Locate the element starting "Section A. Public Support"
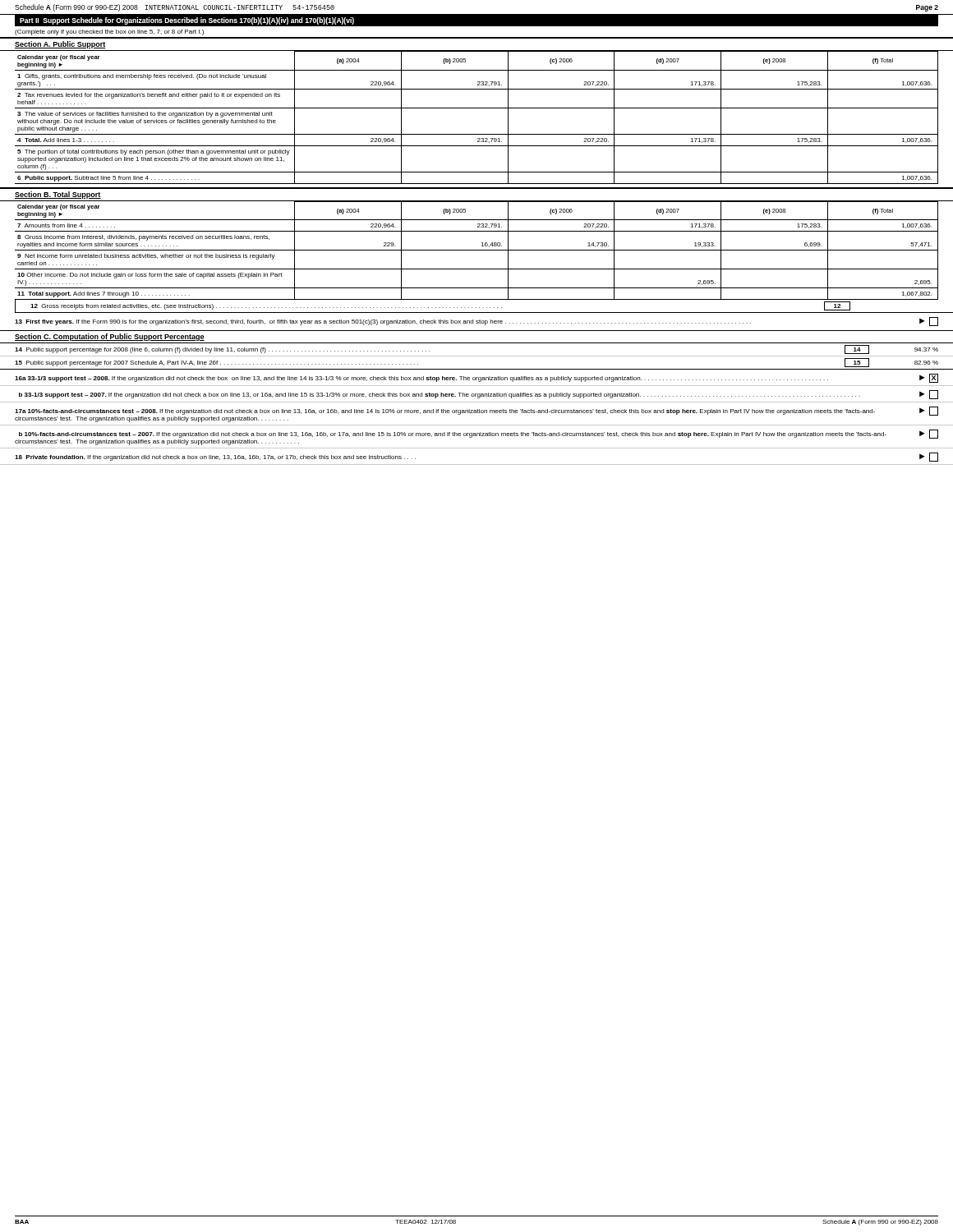Screen dimensions: 1232x953 [x=60, y=44]
